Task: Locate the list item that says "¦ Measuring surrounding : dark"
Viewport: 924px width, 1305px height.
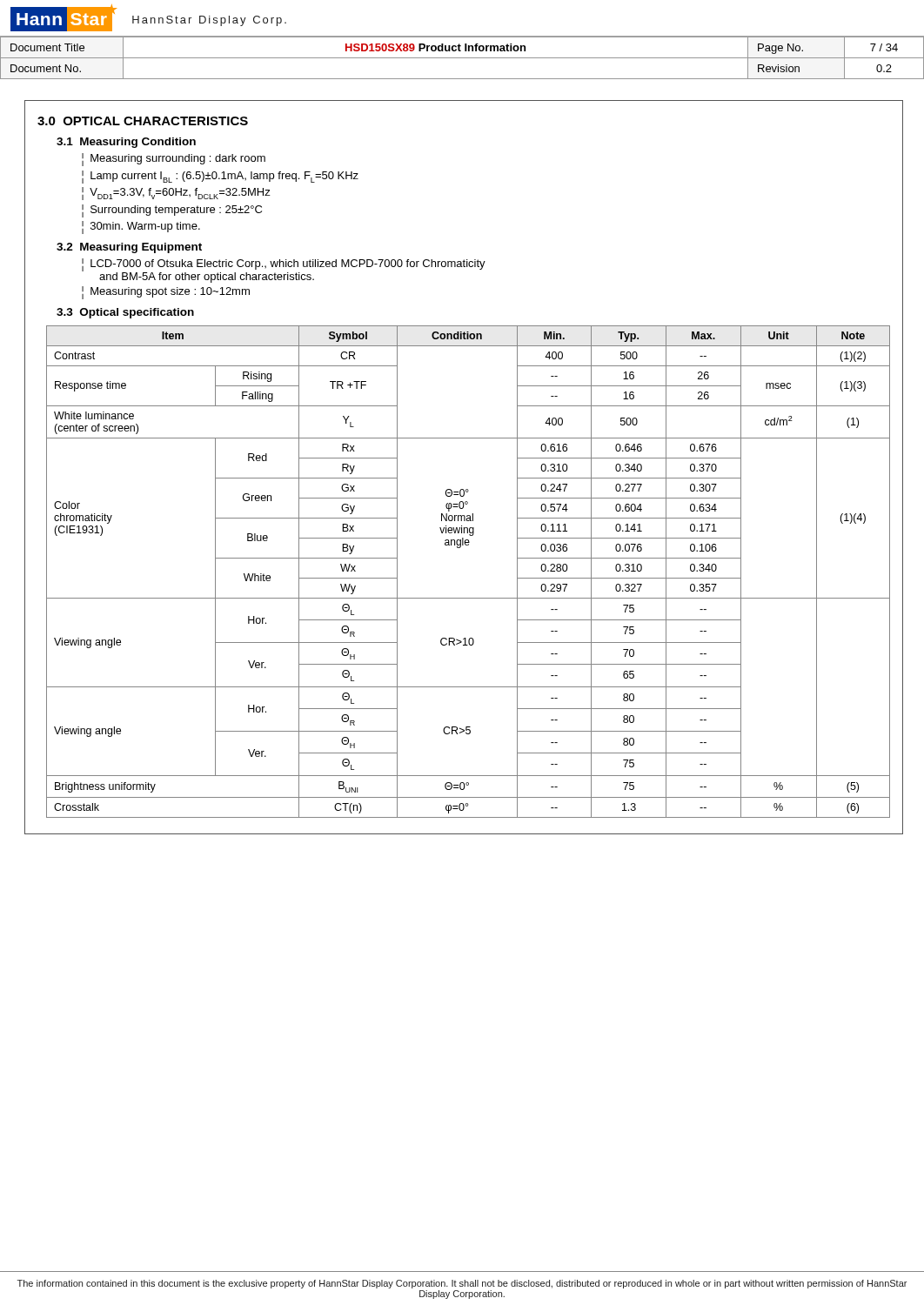Action: [173, 159]
